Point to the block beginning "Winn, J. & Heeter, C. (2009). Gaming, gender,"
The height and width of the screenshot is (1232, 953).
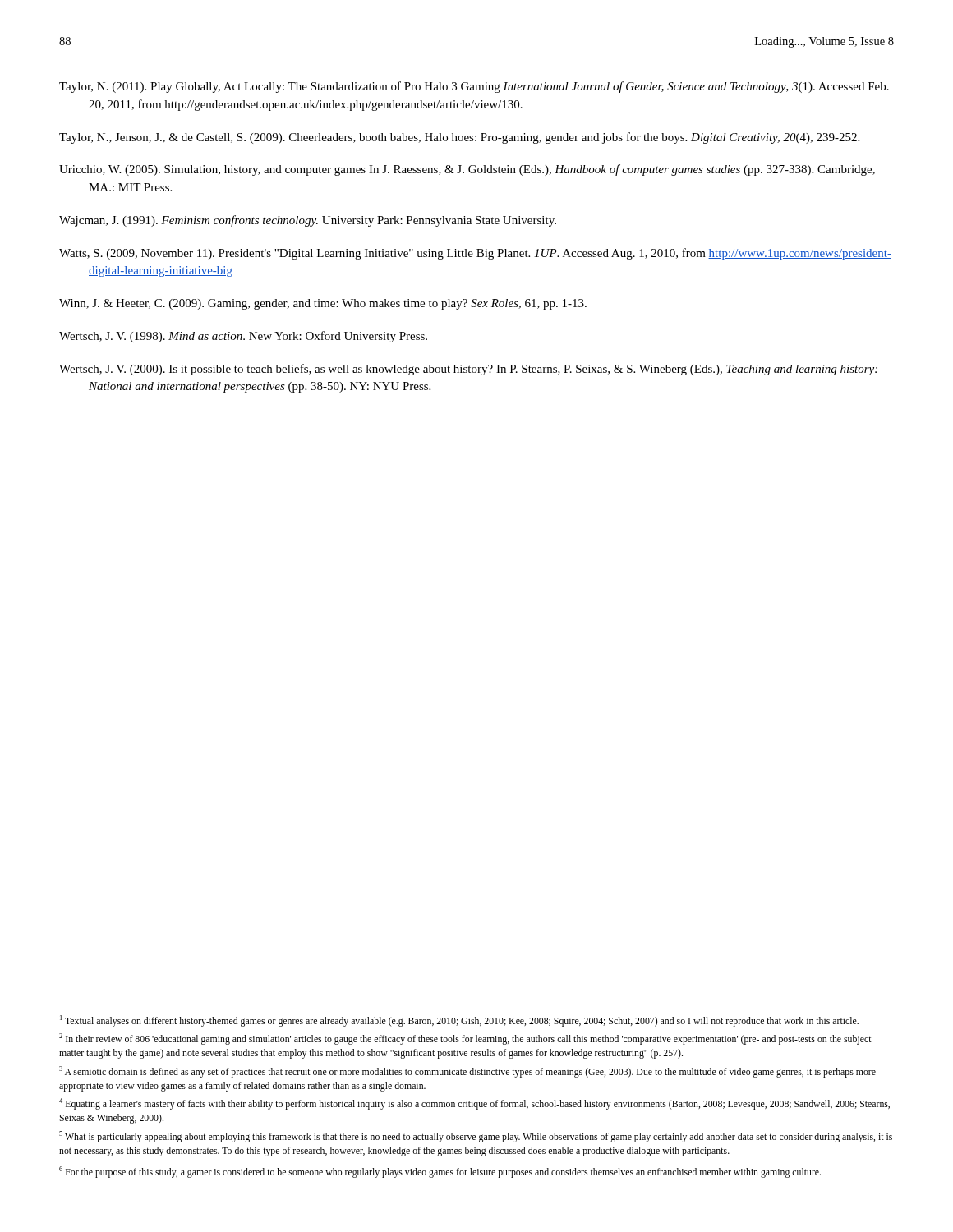[323, 303]
